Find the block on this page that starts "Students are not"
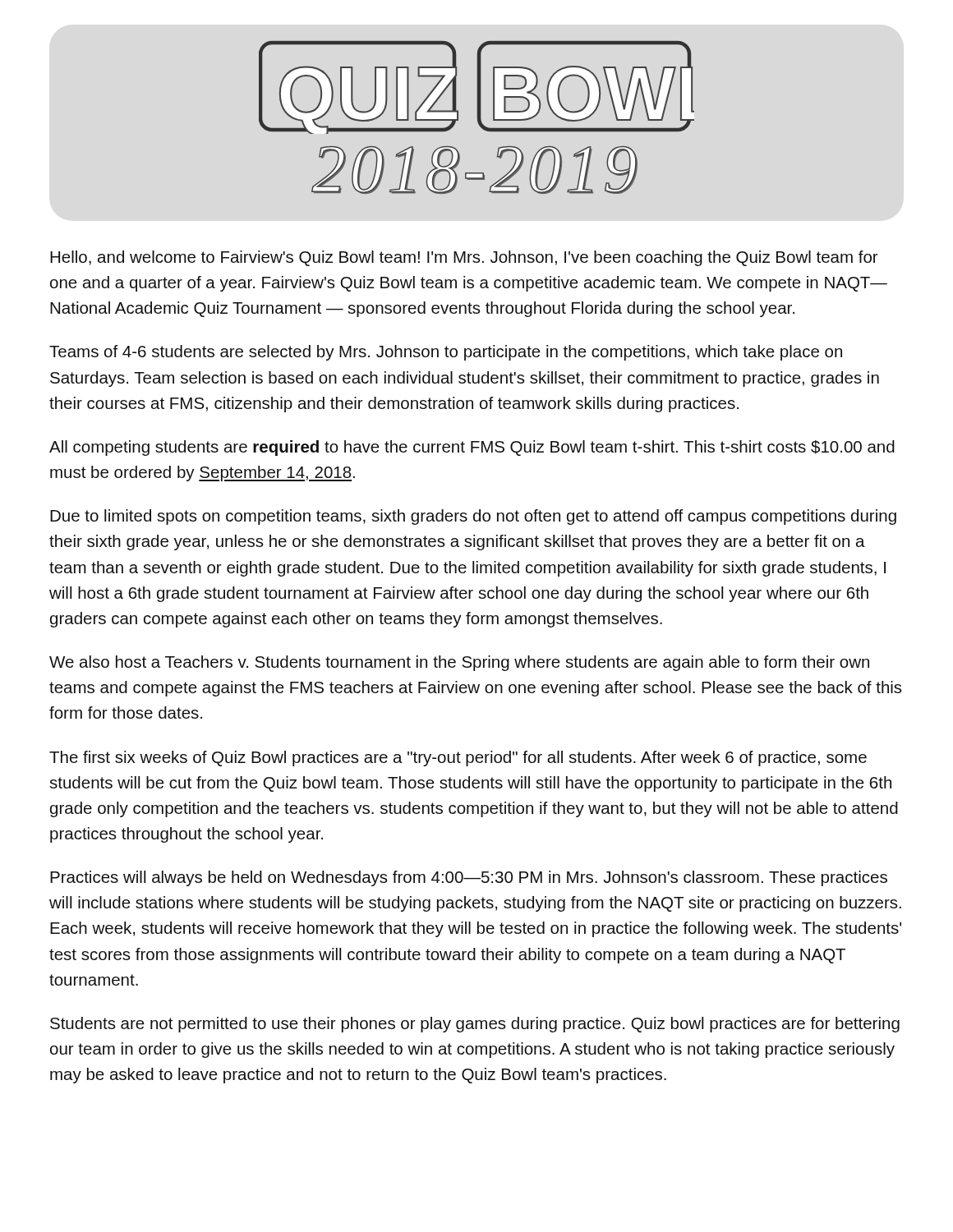 (475, 1048)
